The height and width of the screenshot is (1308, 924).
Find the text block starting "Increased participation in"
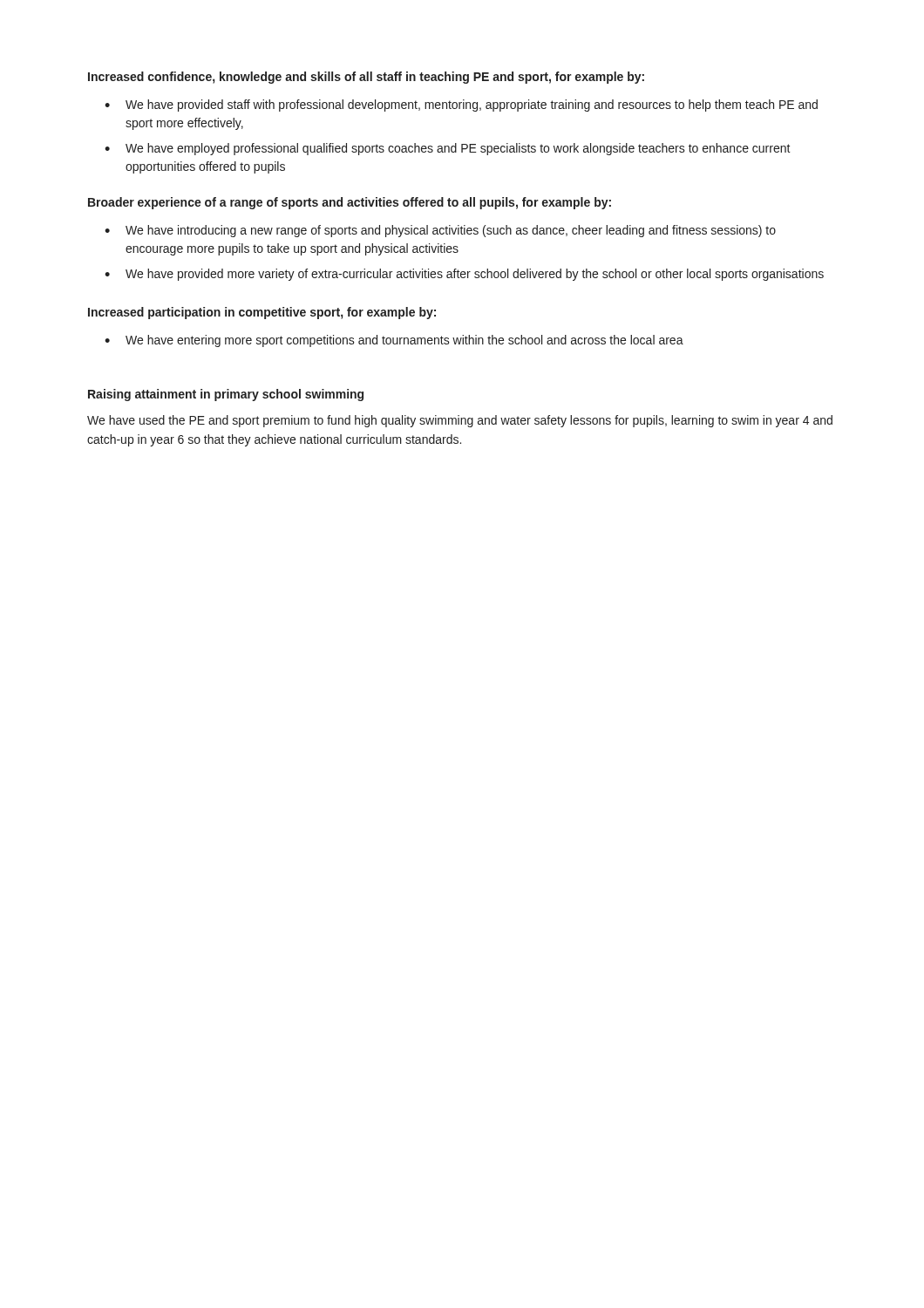point(262,312)
